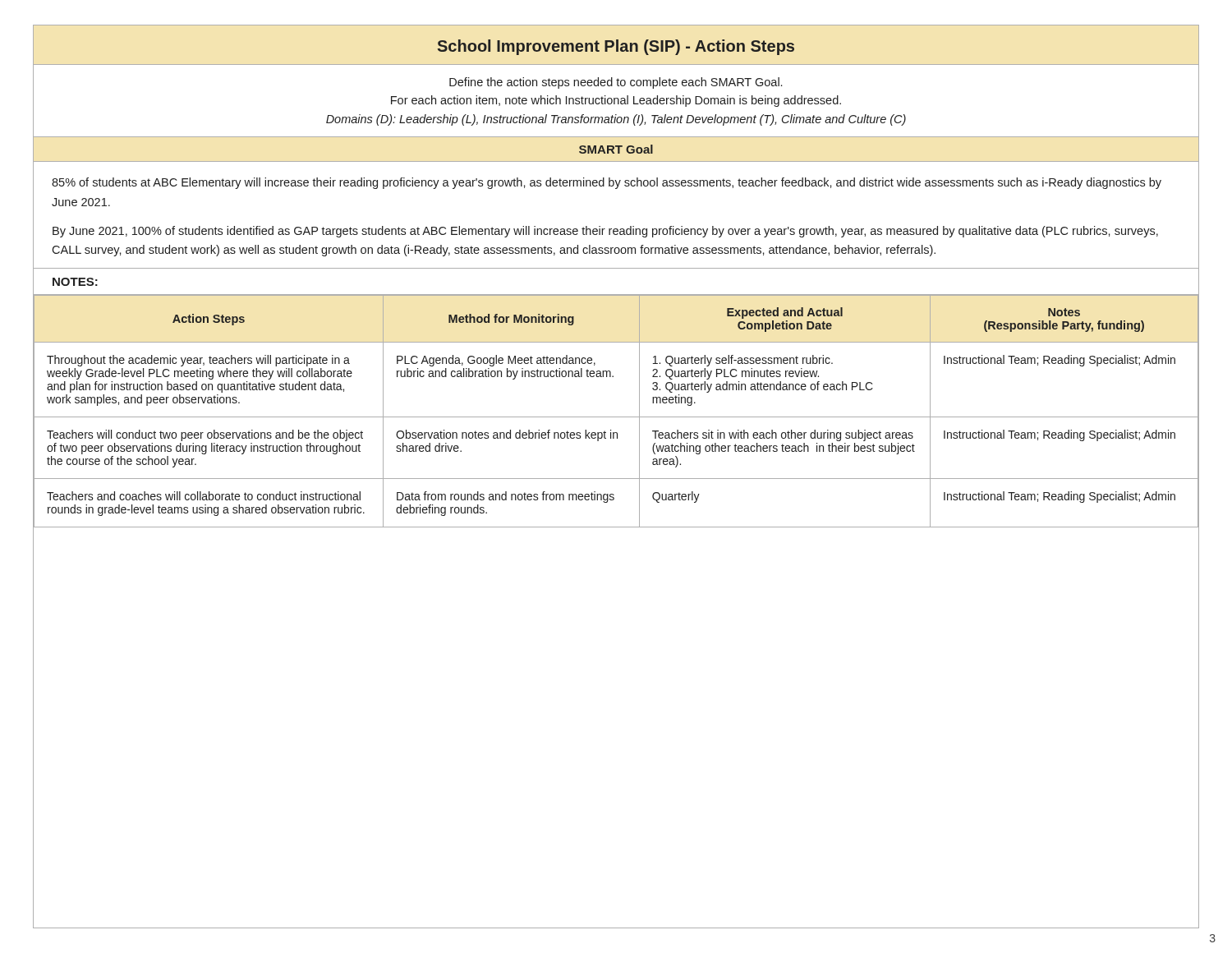Locate the text starting "85% of students at ABC"
Viewport: 1232px width, 953px height.
click(616, 217)
